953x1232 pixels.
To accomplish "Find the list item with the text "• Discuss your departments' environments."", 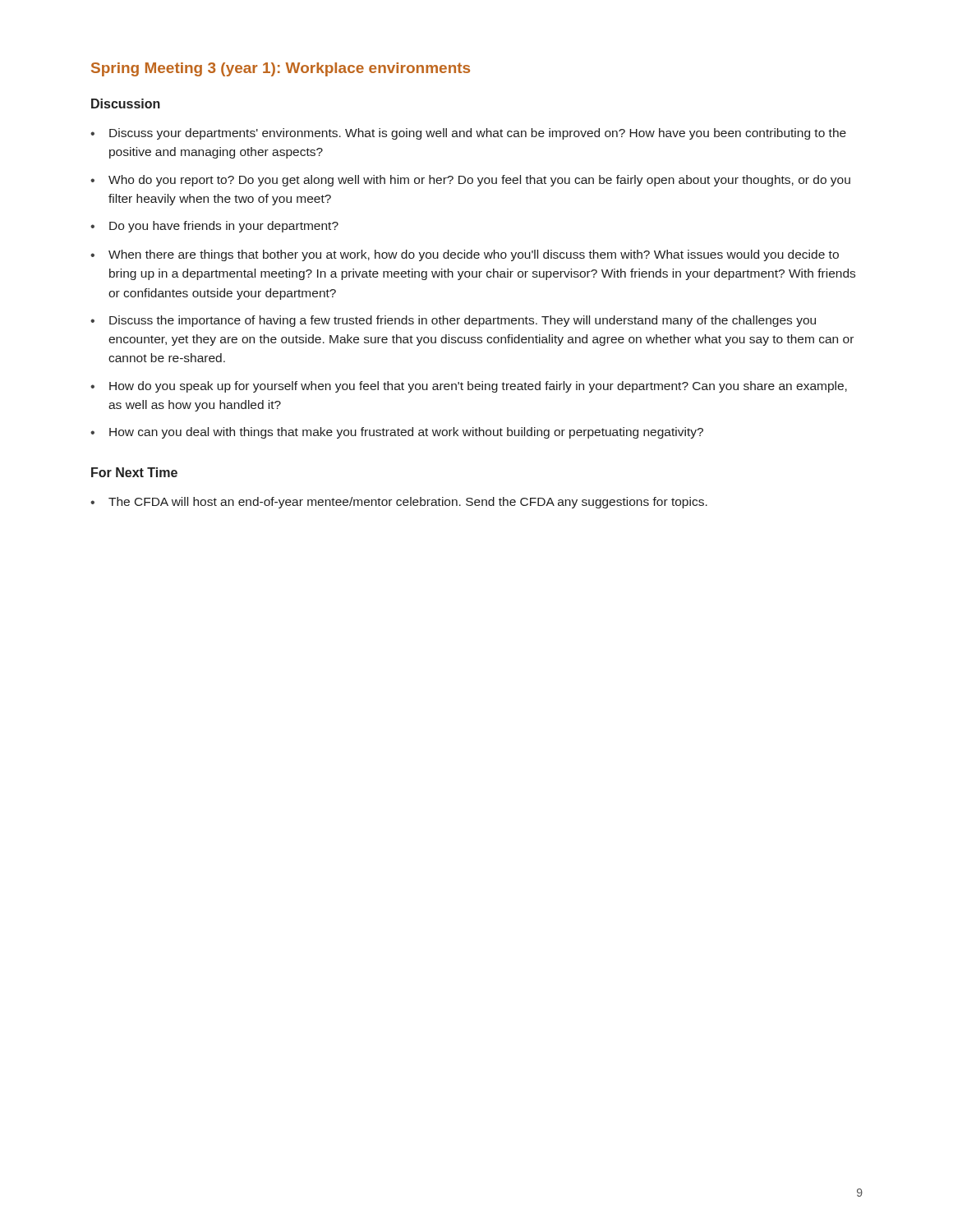I will pyautogui.click(x=476, y=142).
